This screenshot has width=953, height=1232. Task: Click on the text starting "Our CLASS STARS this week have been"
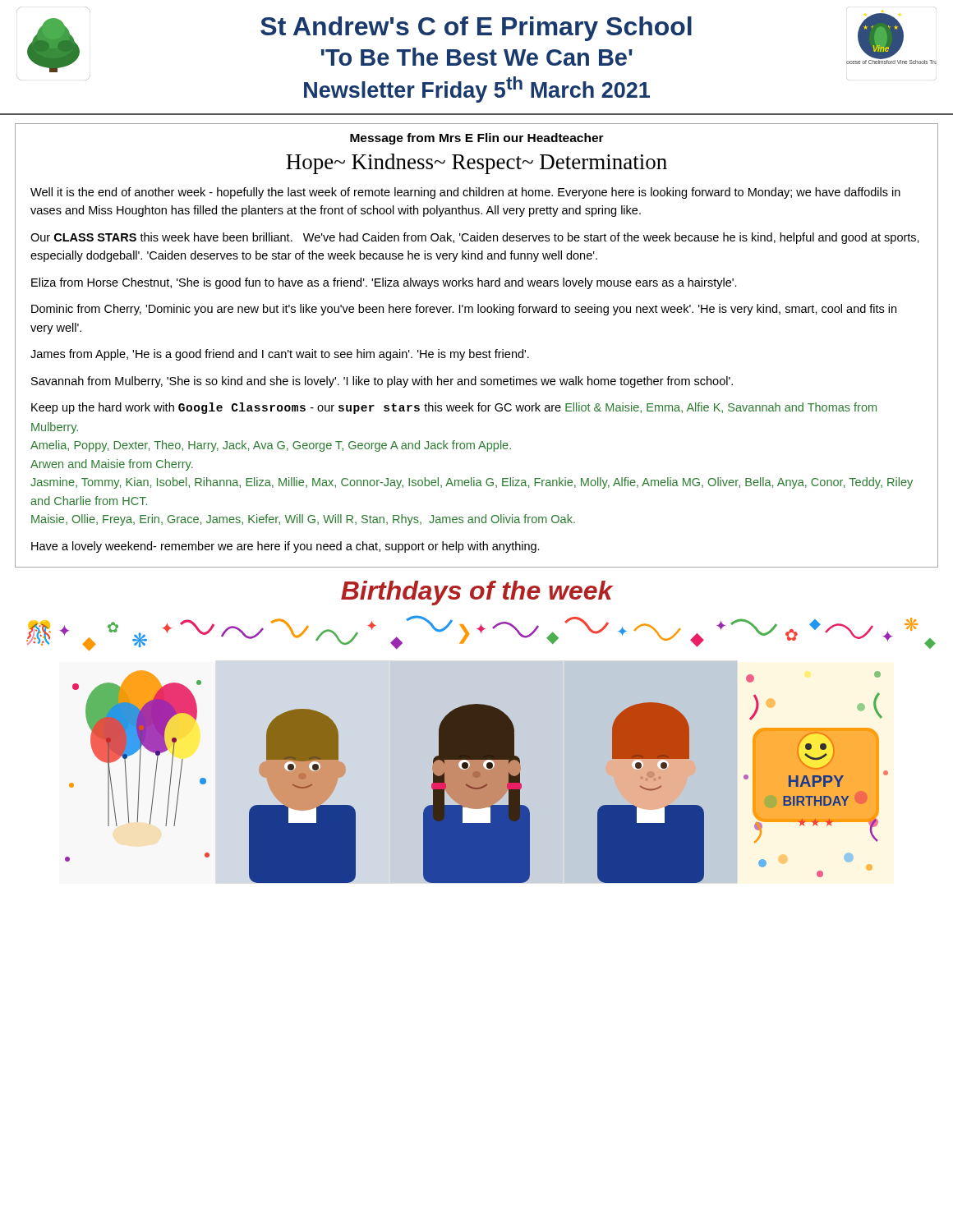tap(475, 247)
